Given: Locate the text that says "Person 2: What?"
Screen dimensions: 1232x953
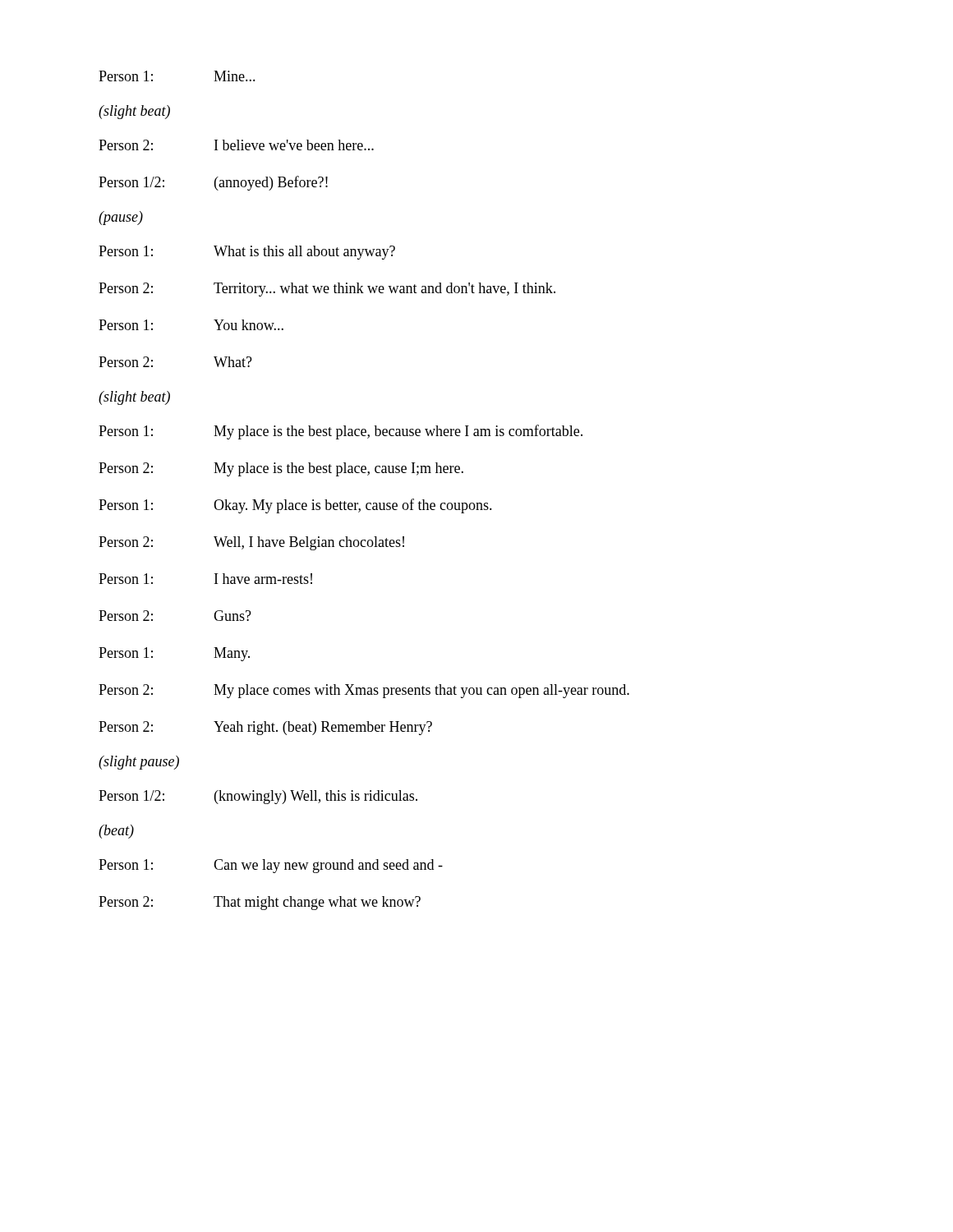Looking at the screenshot, I should [x=119, y=362].
